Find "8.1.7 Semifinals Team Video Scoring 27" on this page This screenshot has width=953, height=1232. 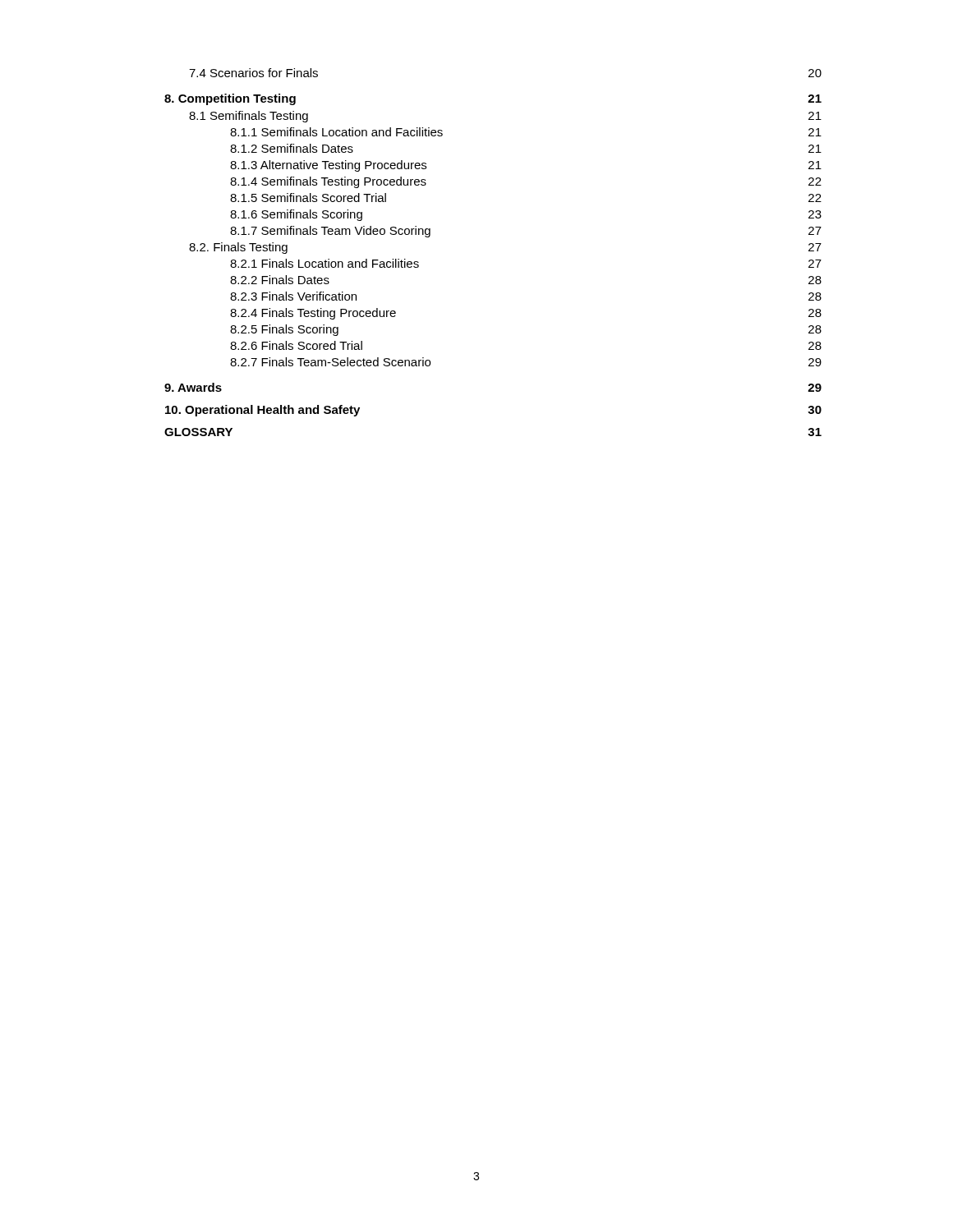[327, 231]
